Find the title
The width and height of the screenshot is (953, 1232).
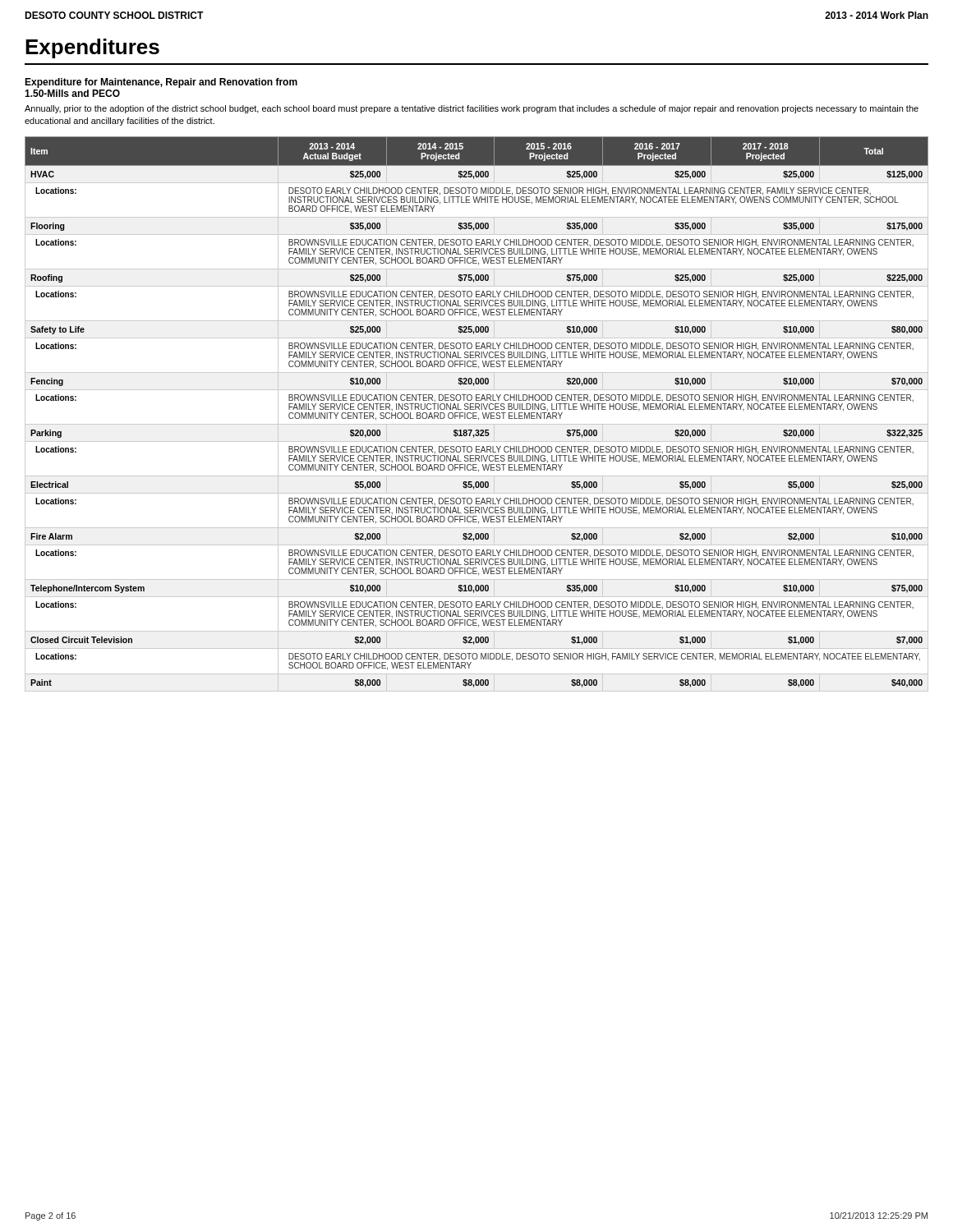[x=476, y=50]
